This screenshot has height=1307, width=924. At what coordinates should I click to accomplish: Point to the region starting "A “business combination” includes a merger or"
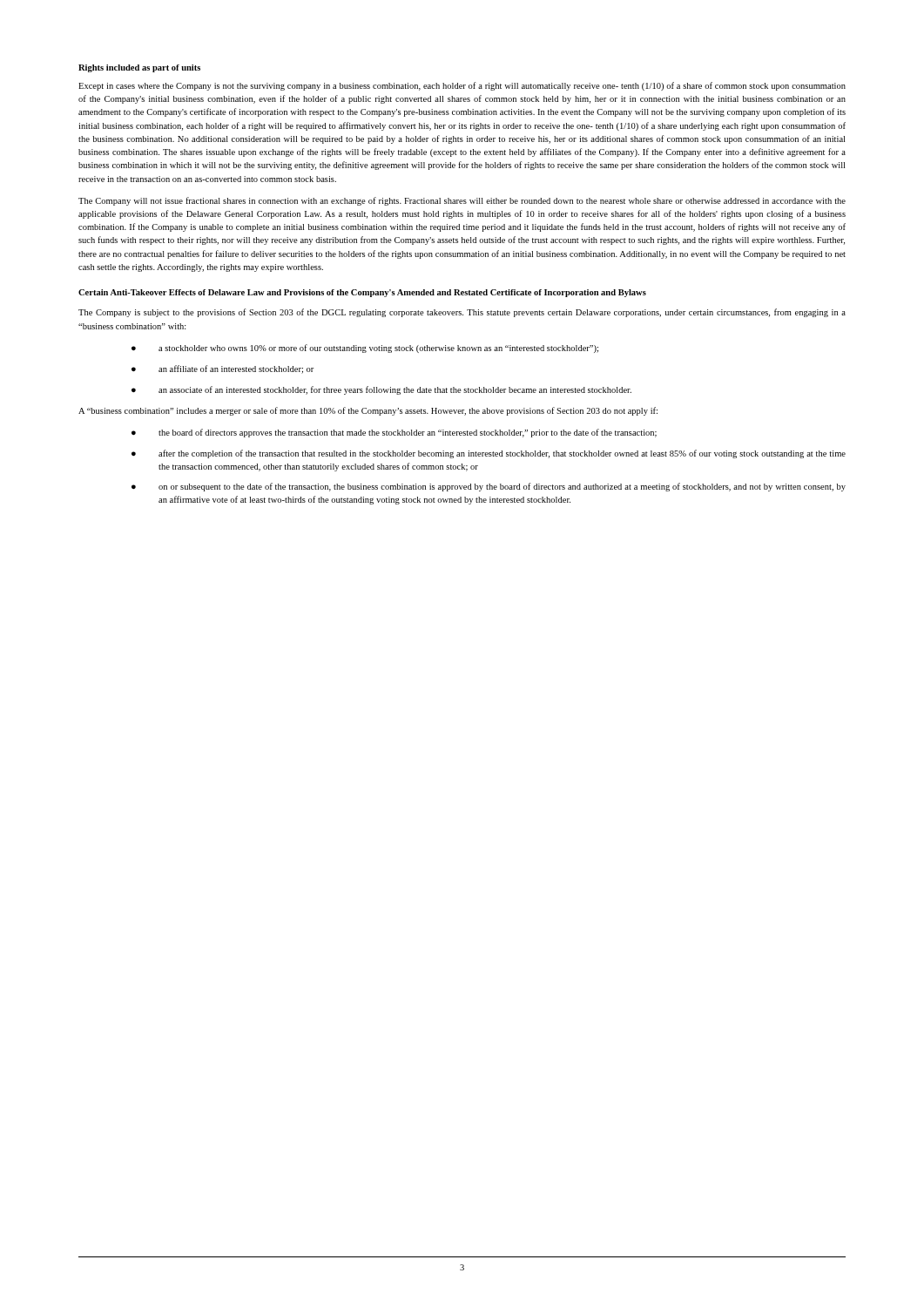[368, 410]
